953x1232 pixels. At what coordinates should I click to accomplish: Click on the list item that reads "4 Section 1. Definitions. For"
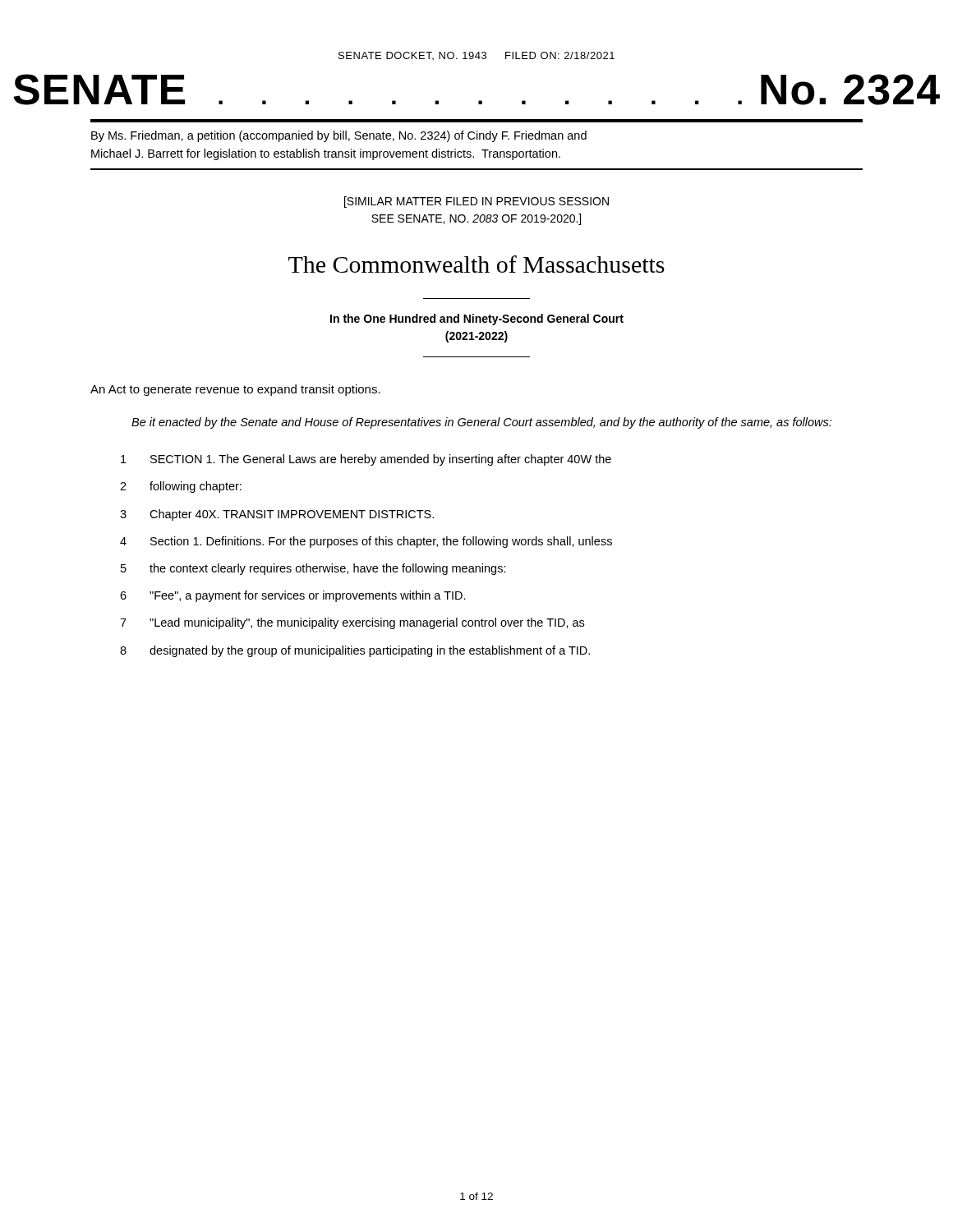[476, 542]
